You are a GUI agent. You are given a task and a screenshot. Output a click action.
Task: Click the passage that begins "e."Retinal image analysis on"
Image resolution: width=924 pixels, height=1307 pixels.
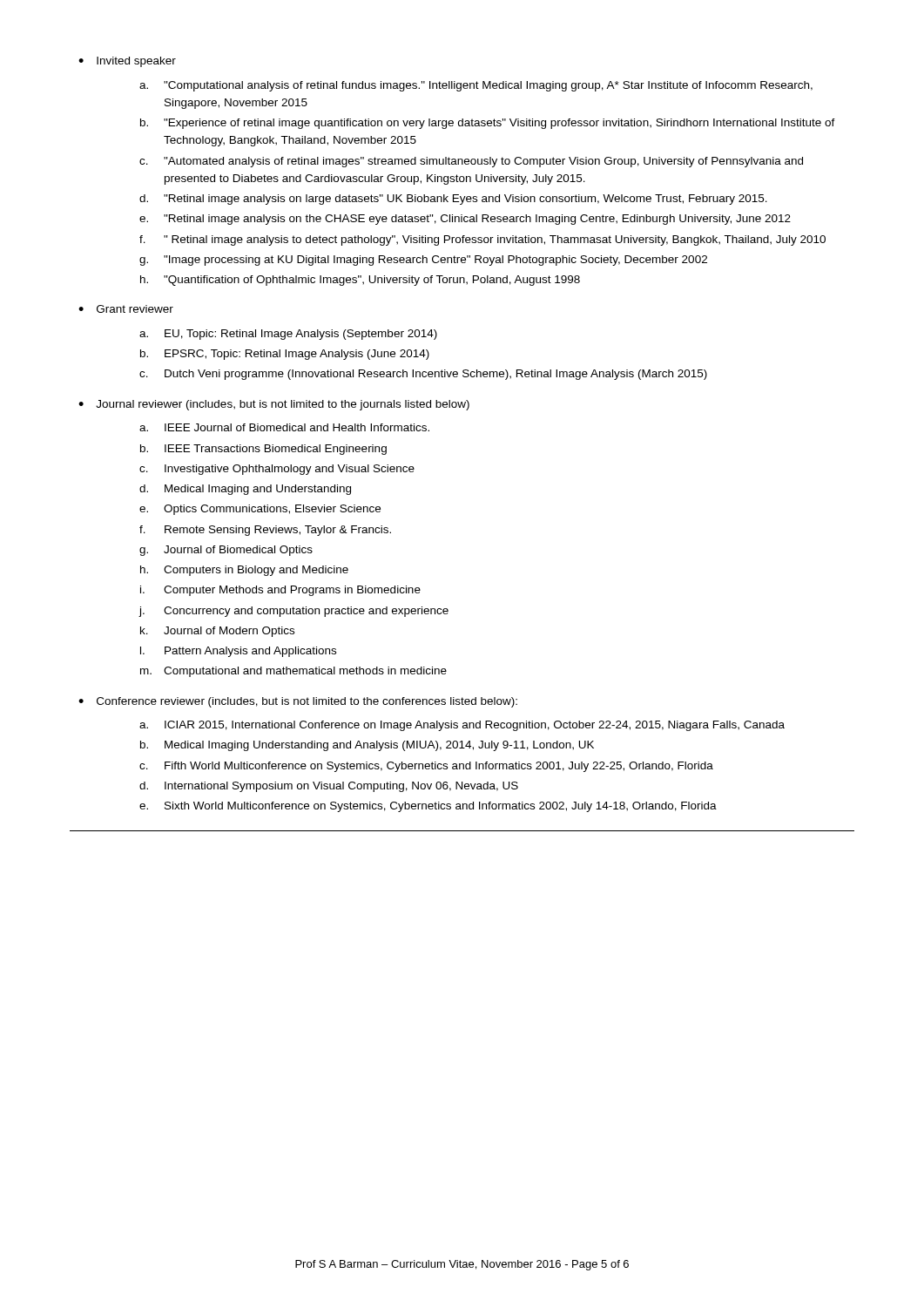497,219
